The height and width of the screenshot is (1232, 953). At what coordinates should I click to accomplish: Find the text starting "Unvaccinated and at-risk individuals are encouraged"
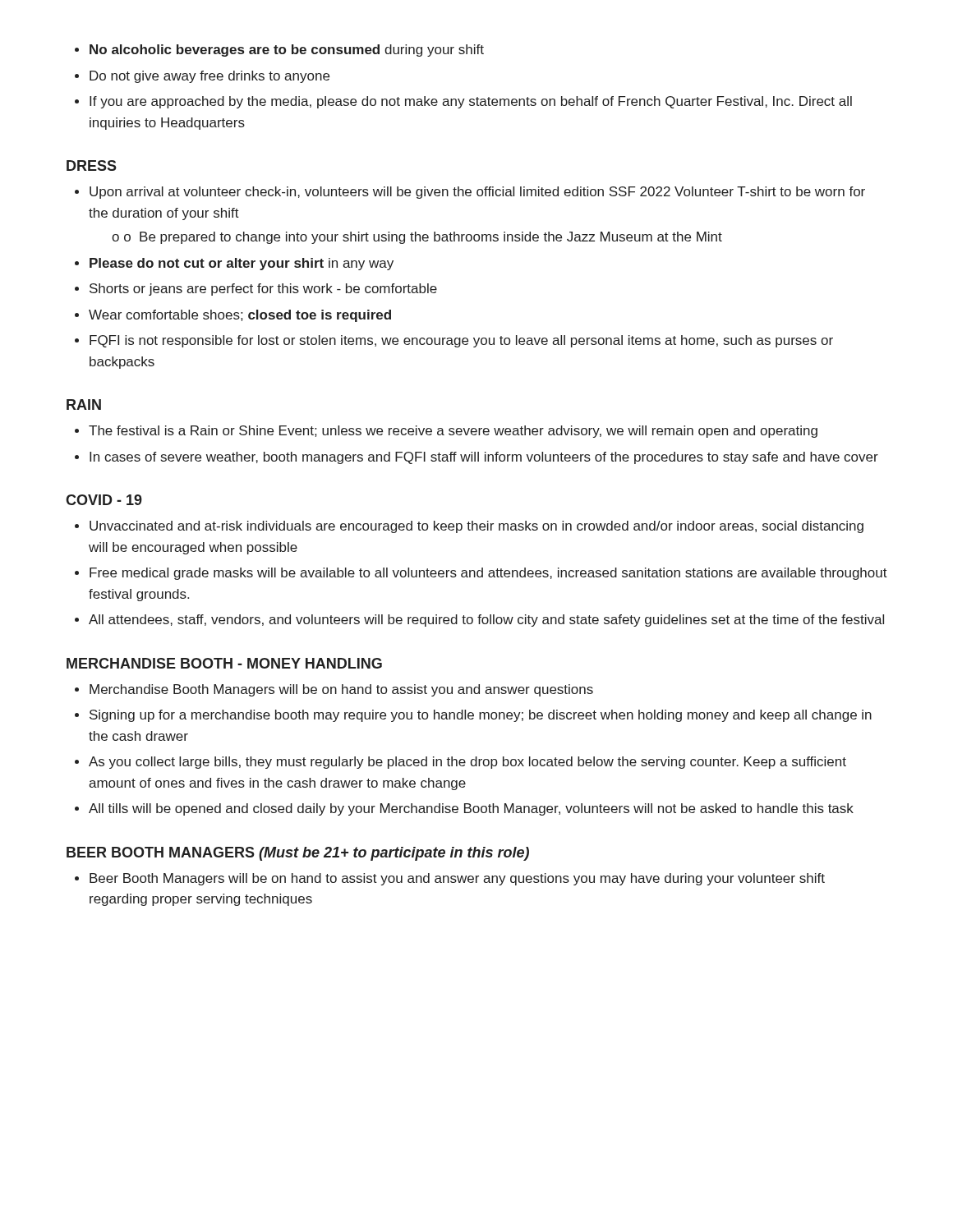476,573
